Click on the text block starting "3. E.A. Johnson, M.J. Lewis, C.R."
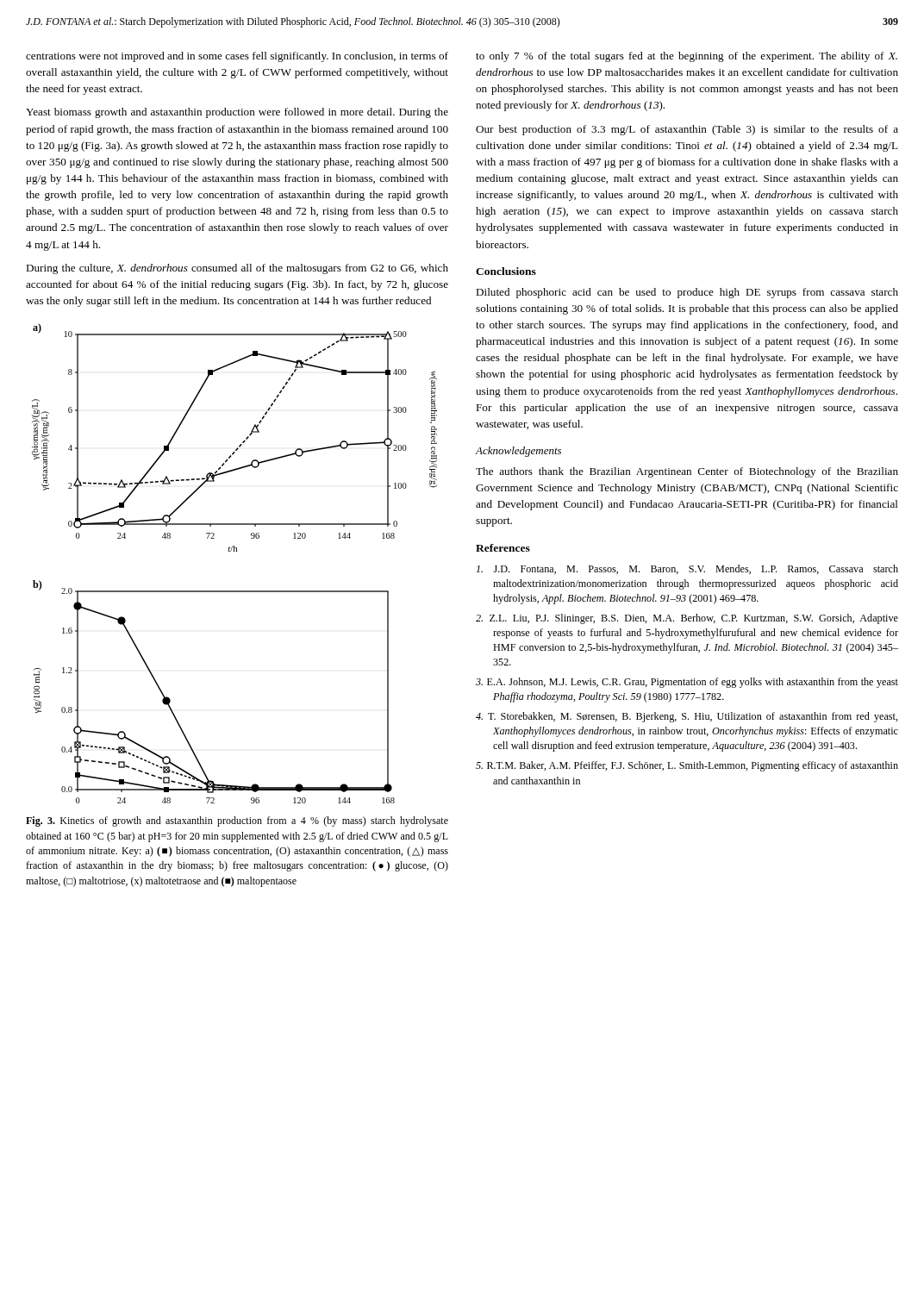924x1293 pixels. coord(687,689)
